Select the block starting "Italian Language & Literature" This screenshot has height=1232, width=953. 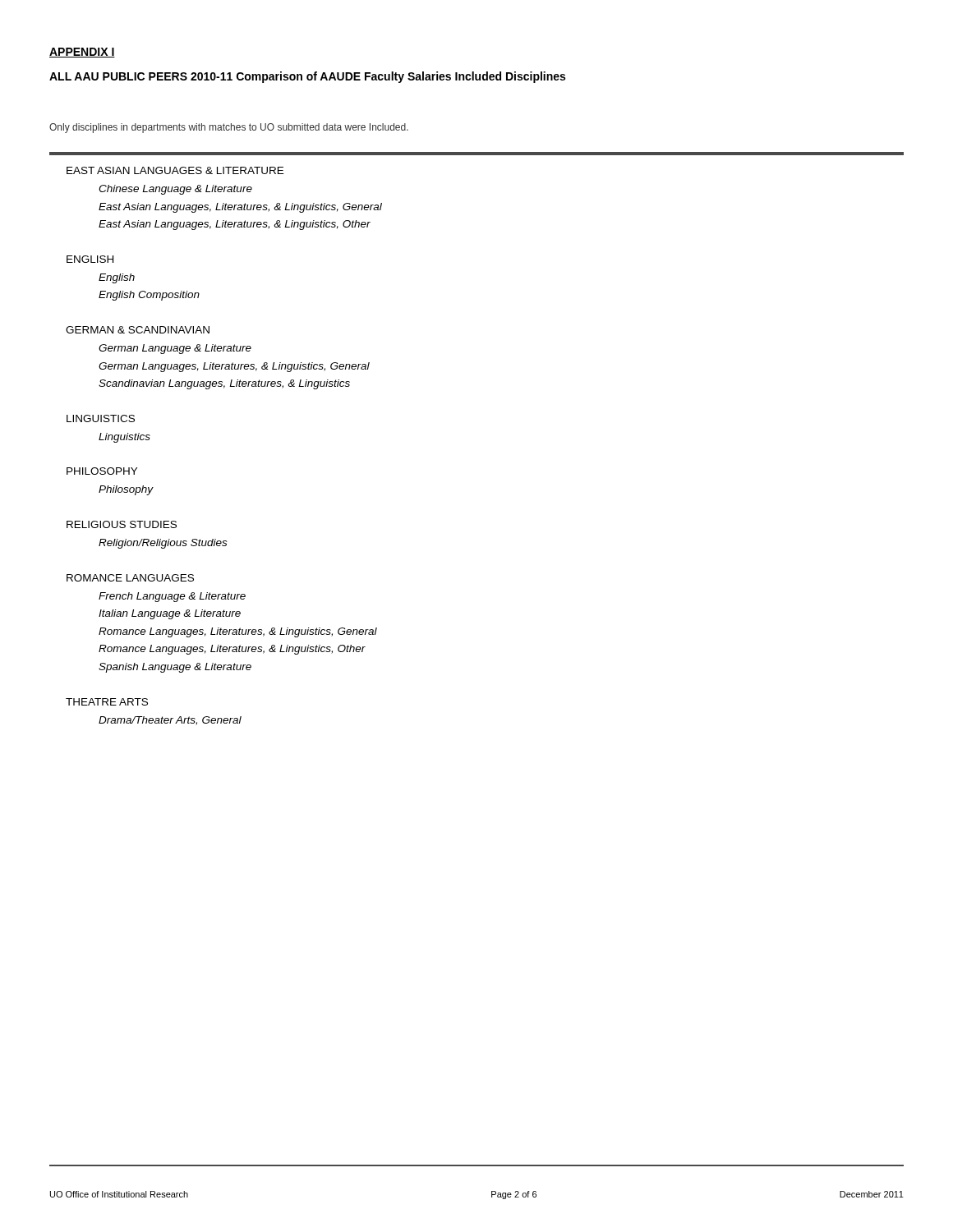pyautogui.click(x=170, y=613)
